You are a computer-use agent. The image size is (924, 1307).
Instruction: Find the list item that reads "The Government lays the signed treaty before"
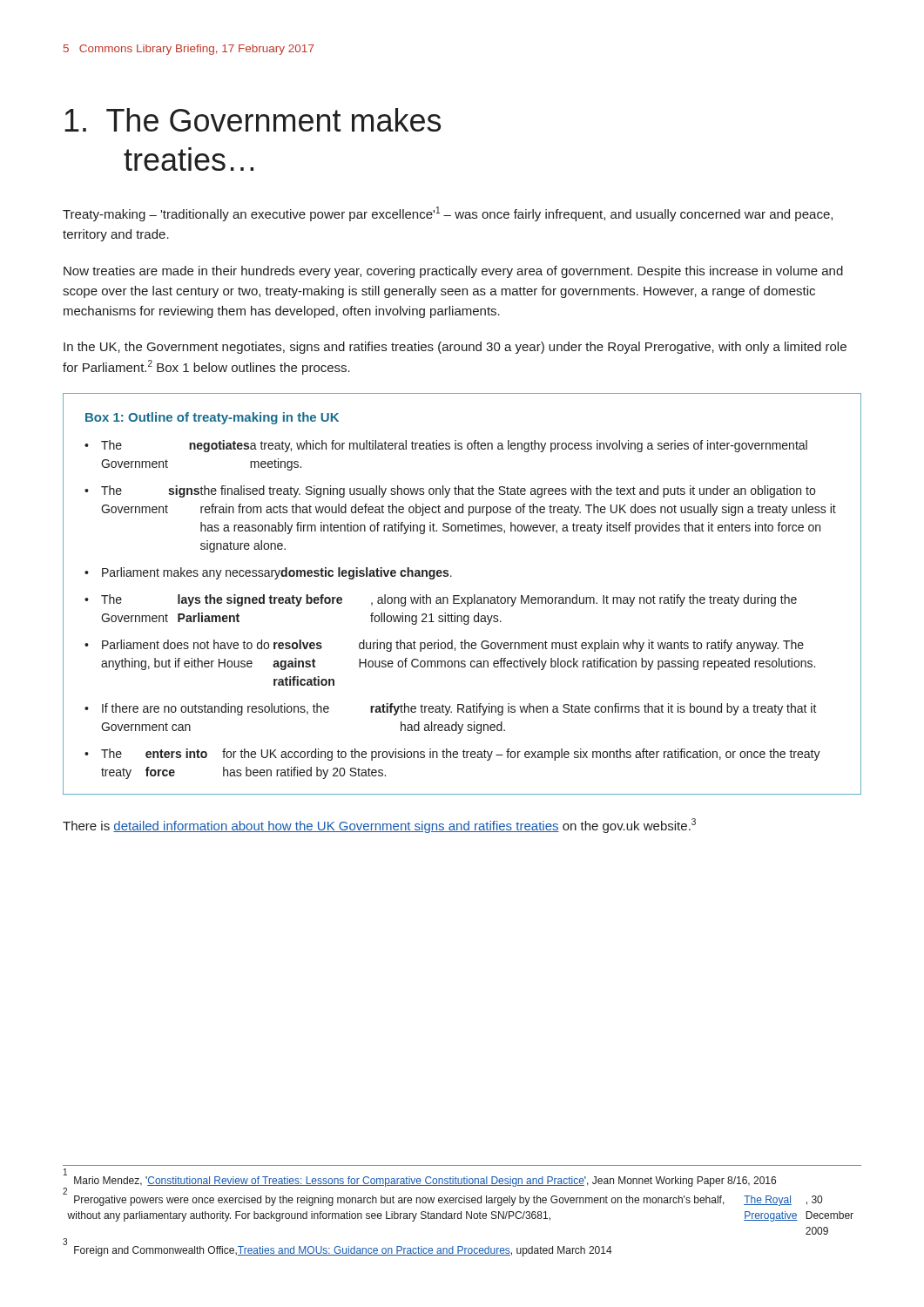pyautogui.click(x=449, y=609)
